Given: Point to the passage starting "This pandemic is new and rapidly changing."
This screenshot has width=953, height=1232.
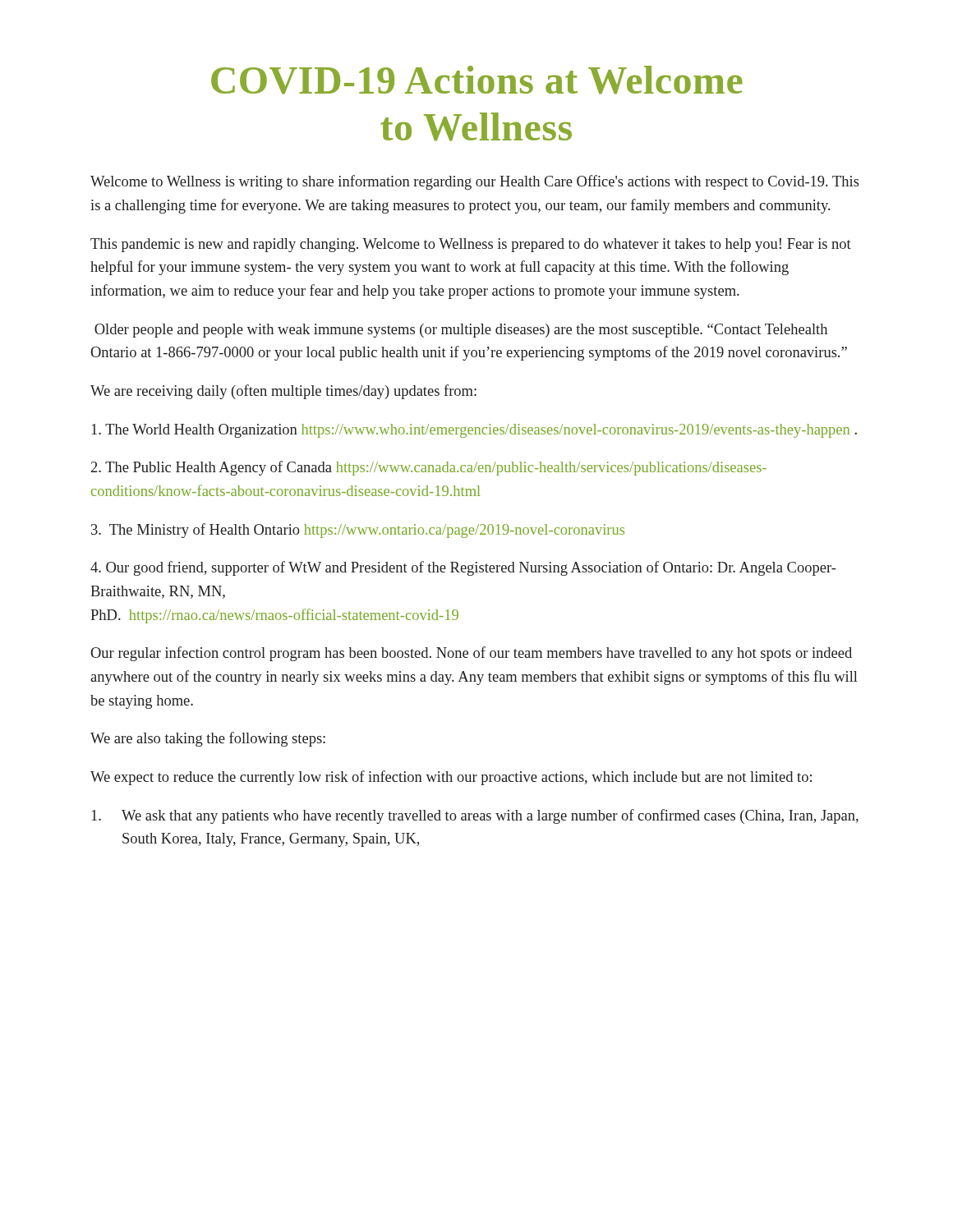Looking at the screenshot, I should point(471,267).
